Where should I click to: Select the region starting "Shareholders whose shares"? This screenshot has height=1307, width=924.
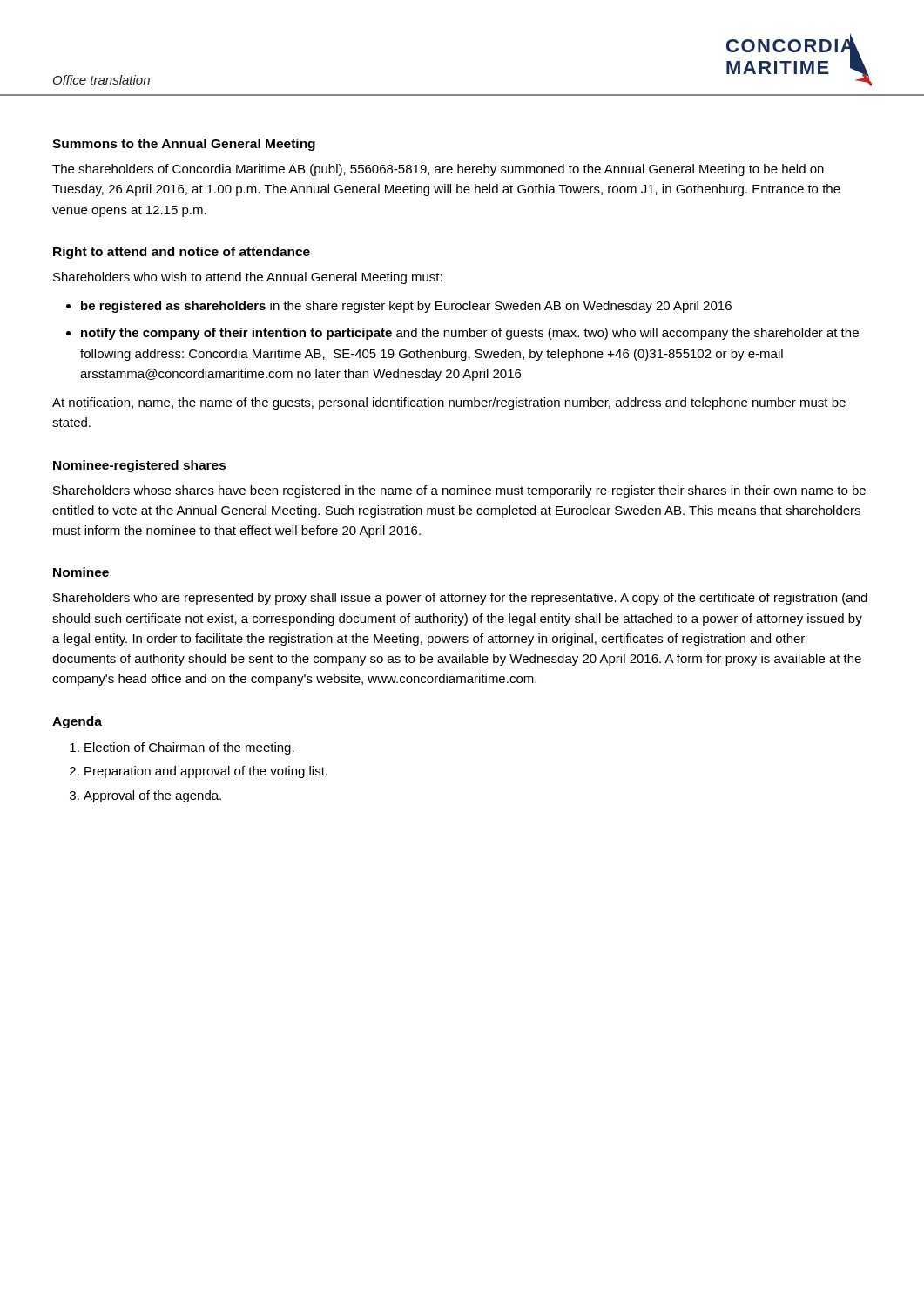(x=459, y=510)
